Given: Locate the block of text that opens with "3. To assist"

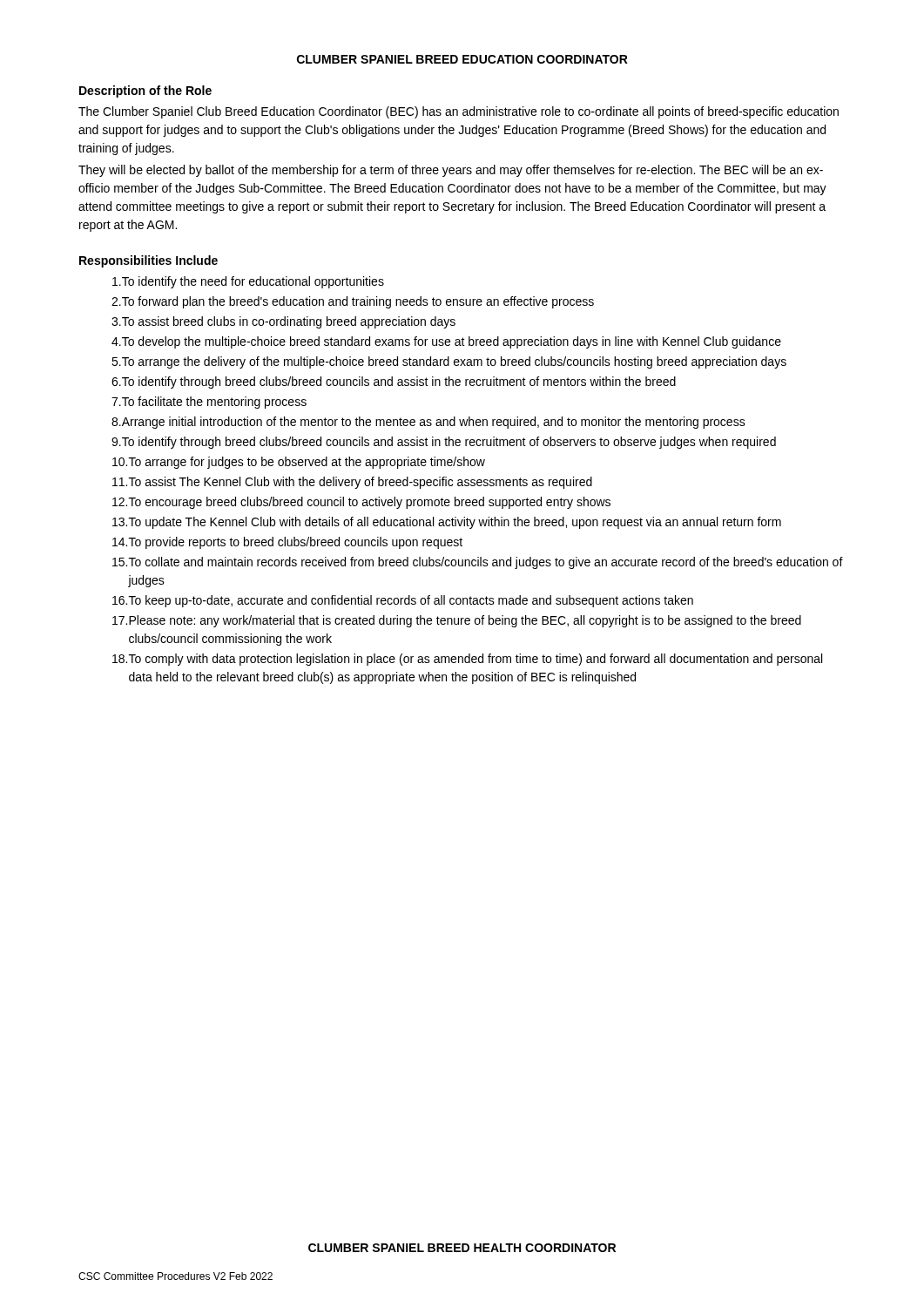Looking at the screenshot, I should point(462,322).
